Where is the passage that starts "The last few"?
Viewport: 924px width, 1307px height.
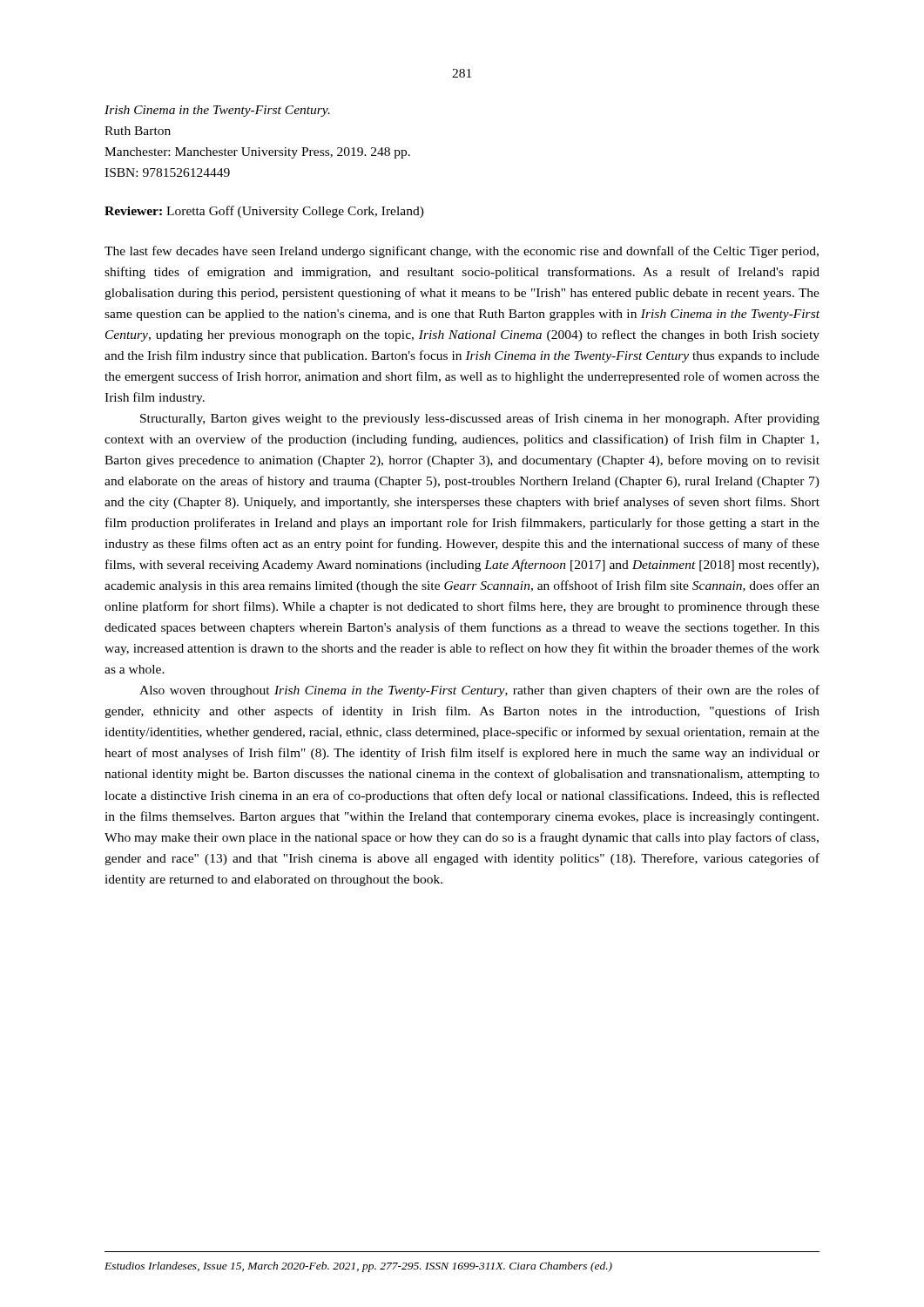[x=462, y=565]
